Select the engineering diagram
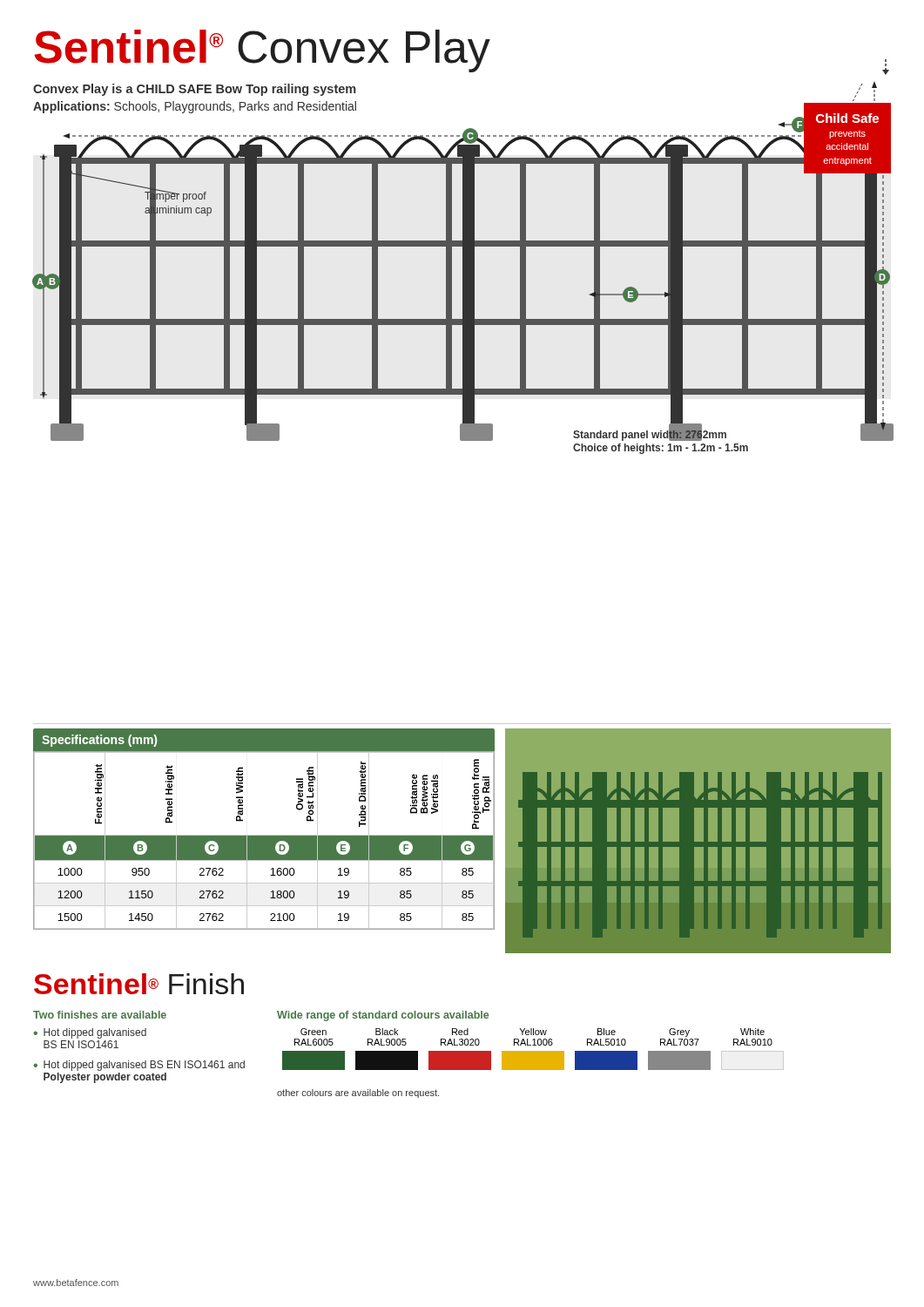This screenshot has width=924, height=1307. 462,238
